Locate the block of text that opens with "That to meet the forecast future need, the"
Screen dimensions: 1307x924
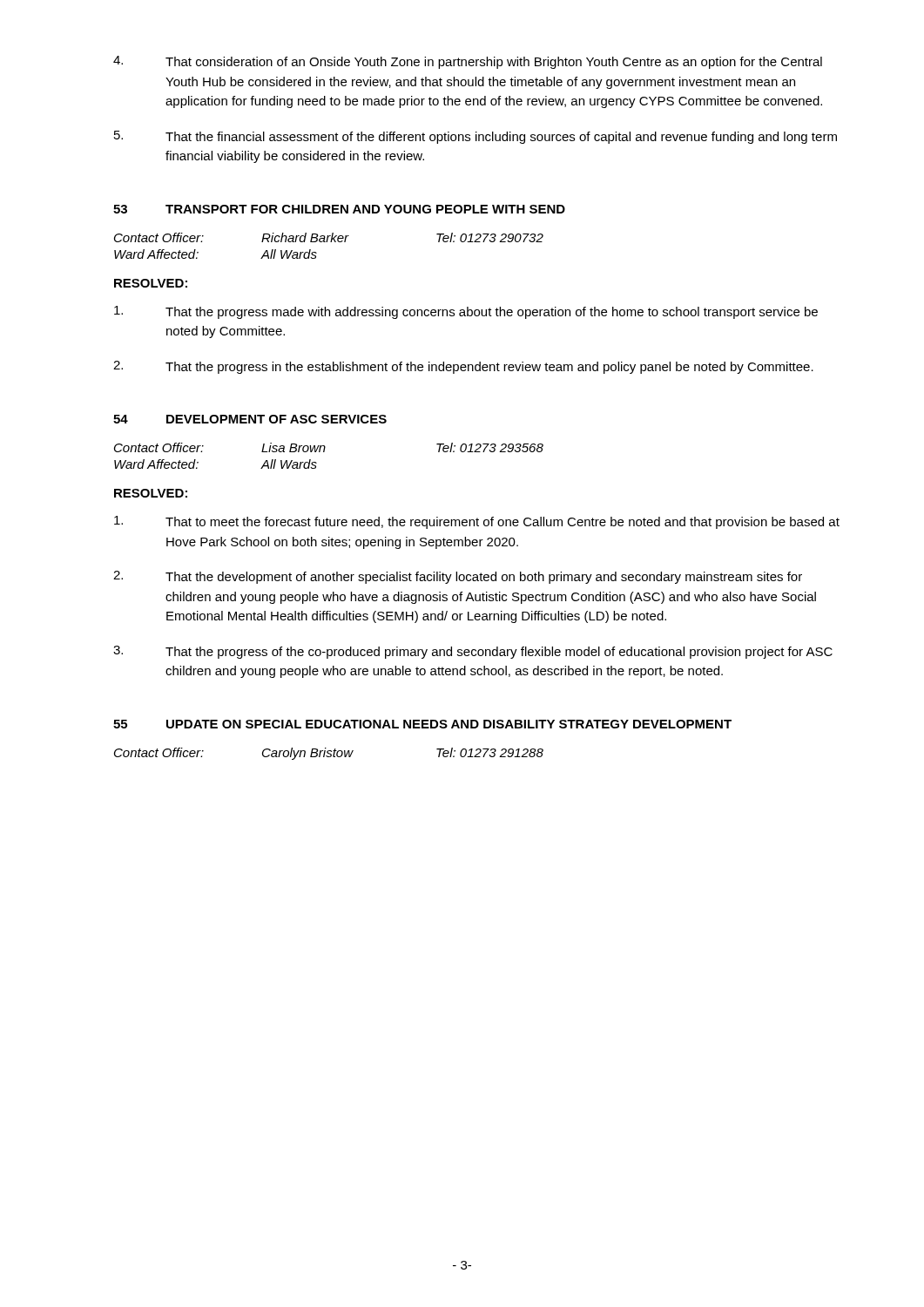coord(479,532)
